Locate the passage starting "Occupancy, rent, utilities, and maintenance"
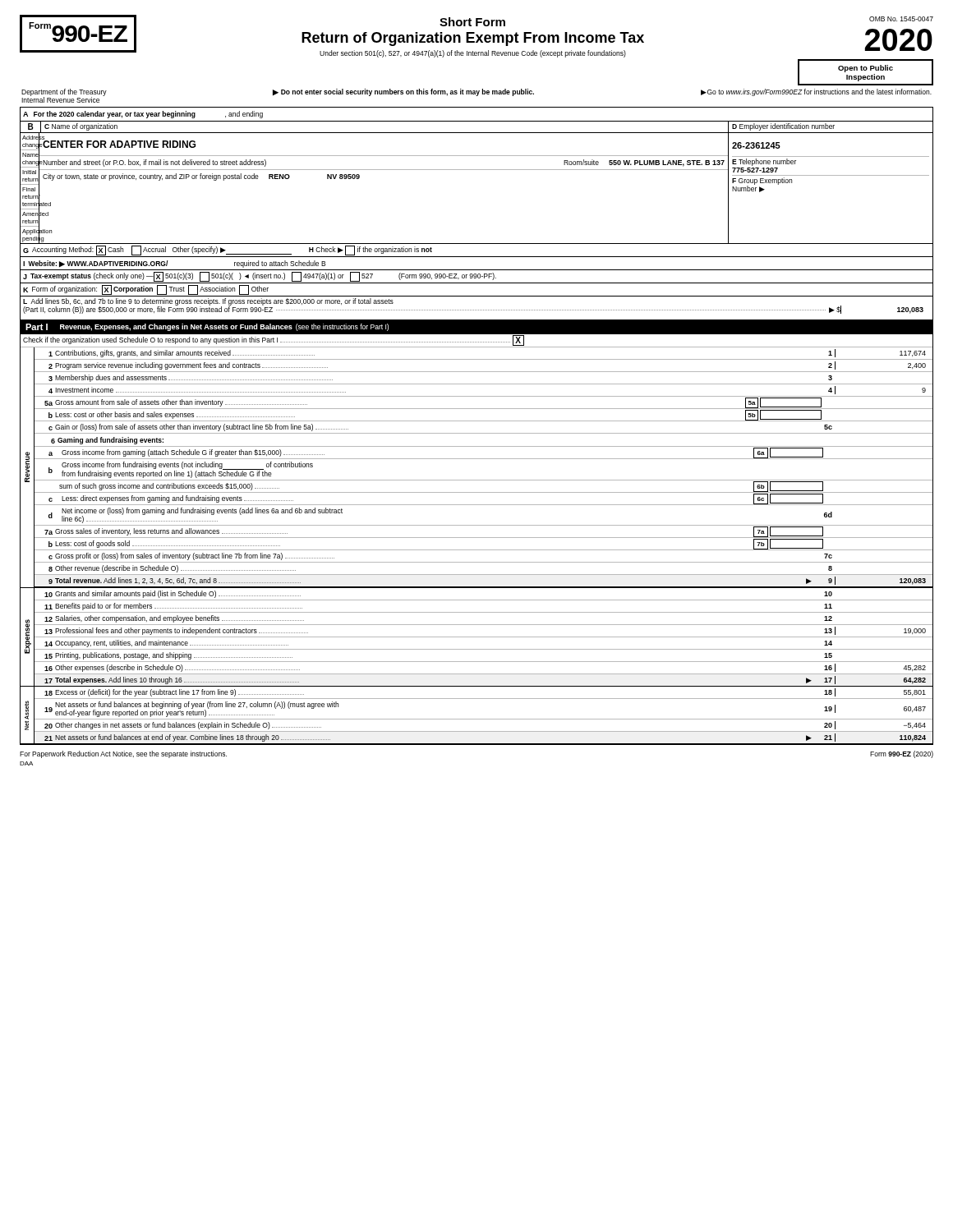953x1232 pixels. (x=172, y=643)
